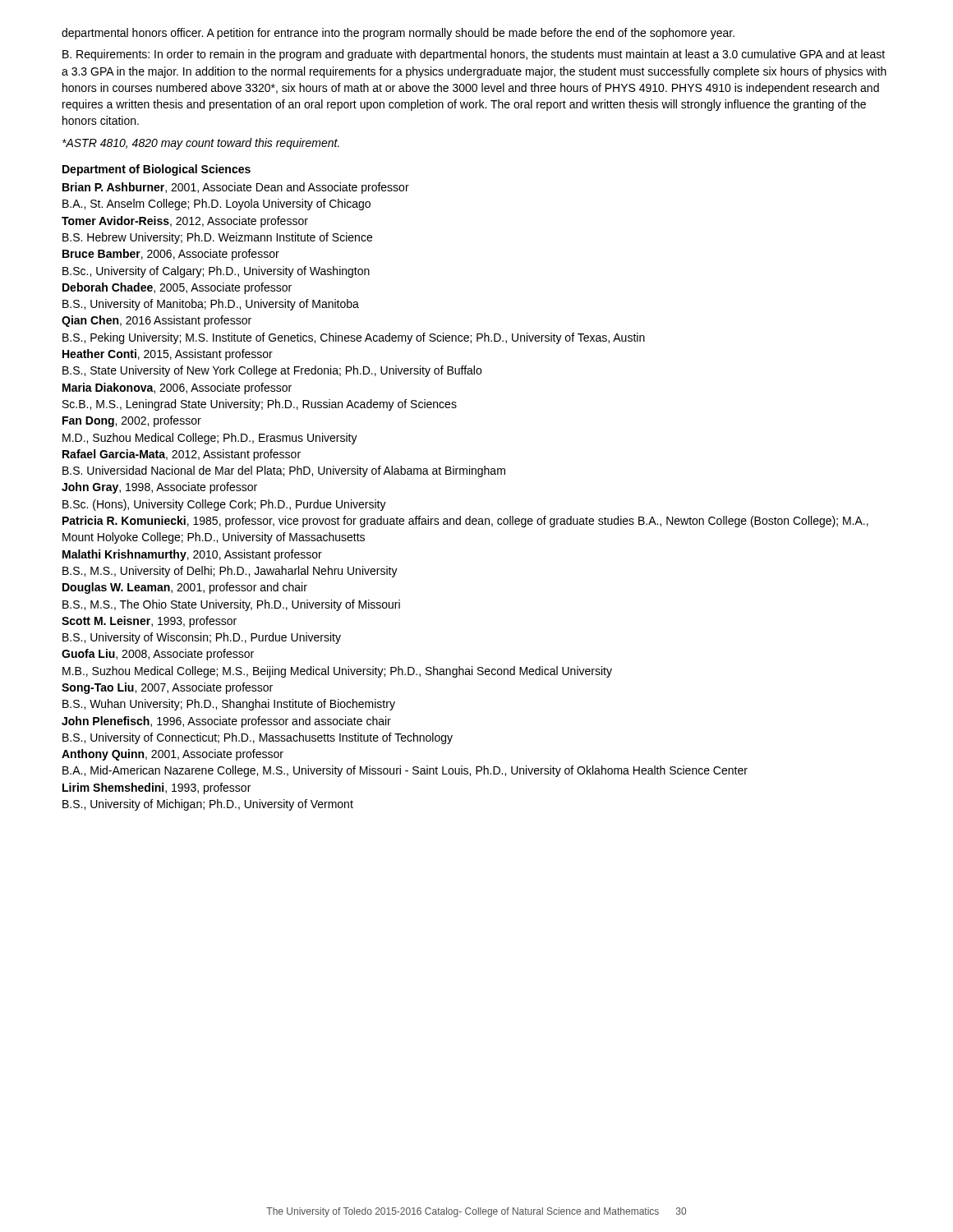This screenshot has height=1232, width=953.
Task: Navigate to the element starting "departmental honors officer."
Action: 398,33
